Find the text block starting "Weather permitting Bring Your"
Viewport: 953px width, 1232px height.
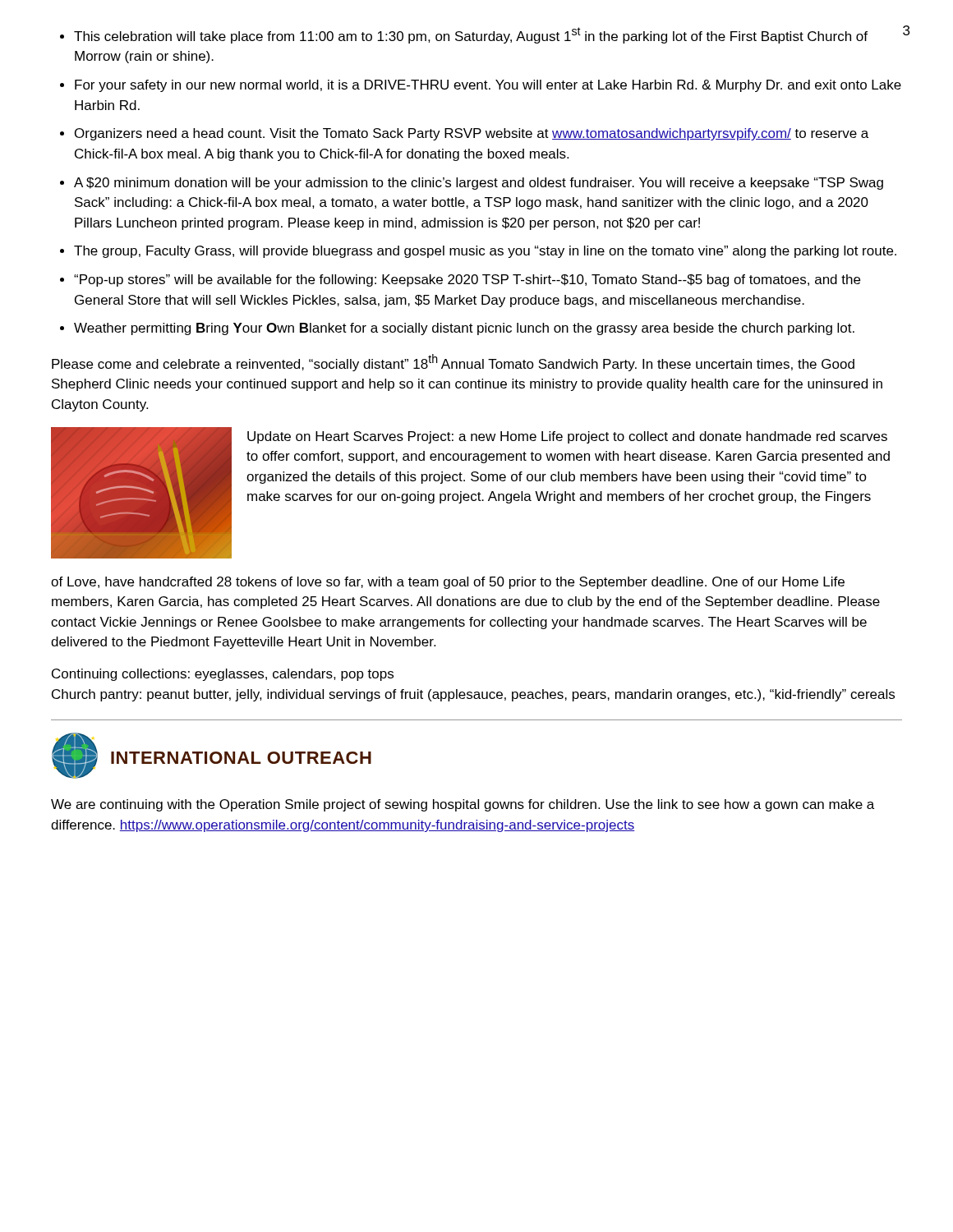coord(465,328)
